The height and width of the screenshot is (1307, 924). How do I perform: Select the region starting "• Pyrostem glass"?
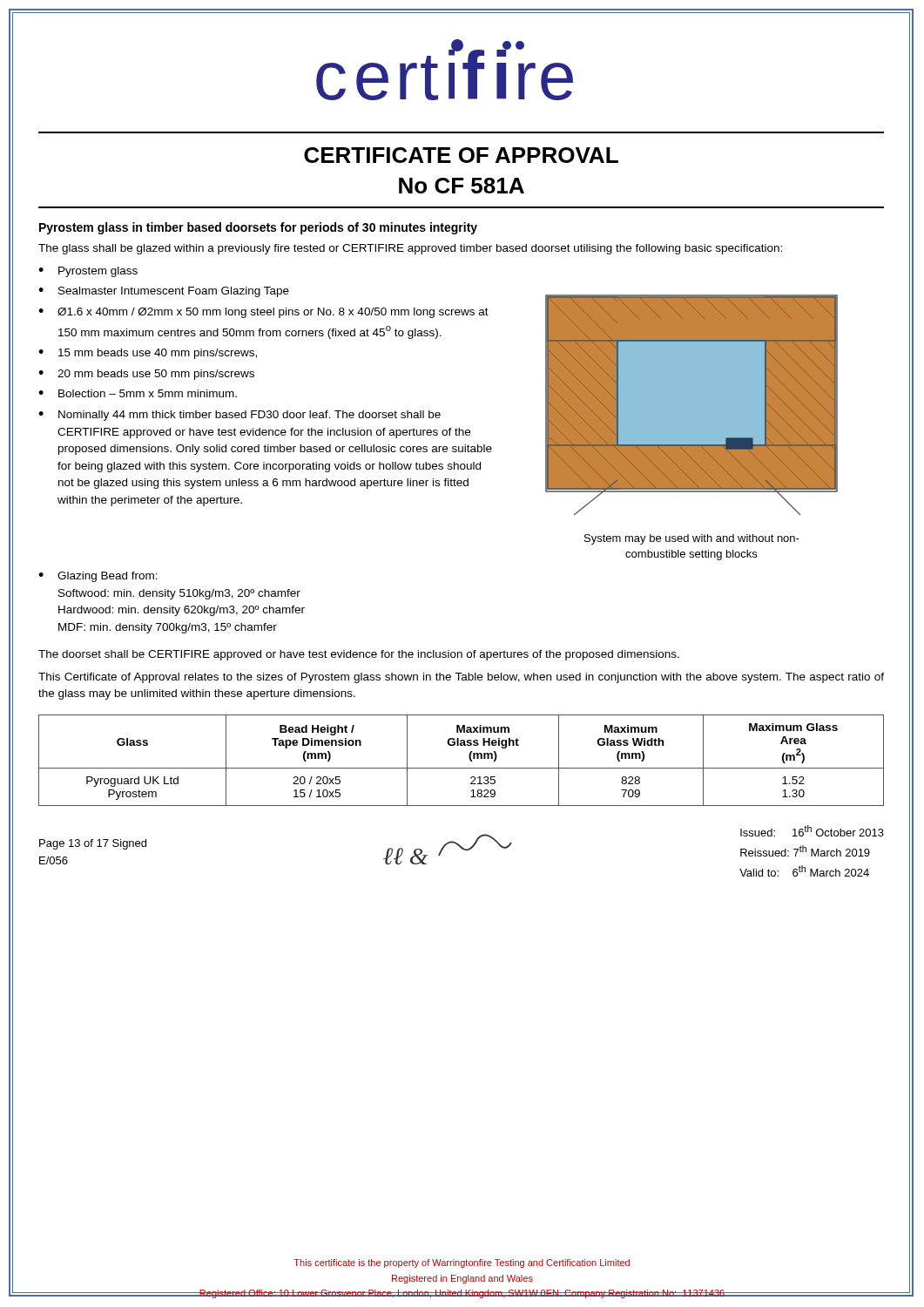(x=88, y=272)
